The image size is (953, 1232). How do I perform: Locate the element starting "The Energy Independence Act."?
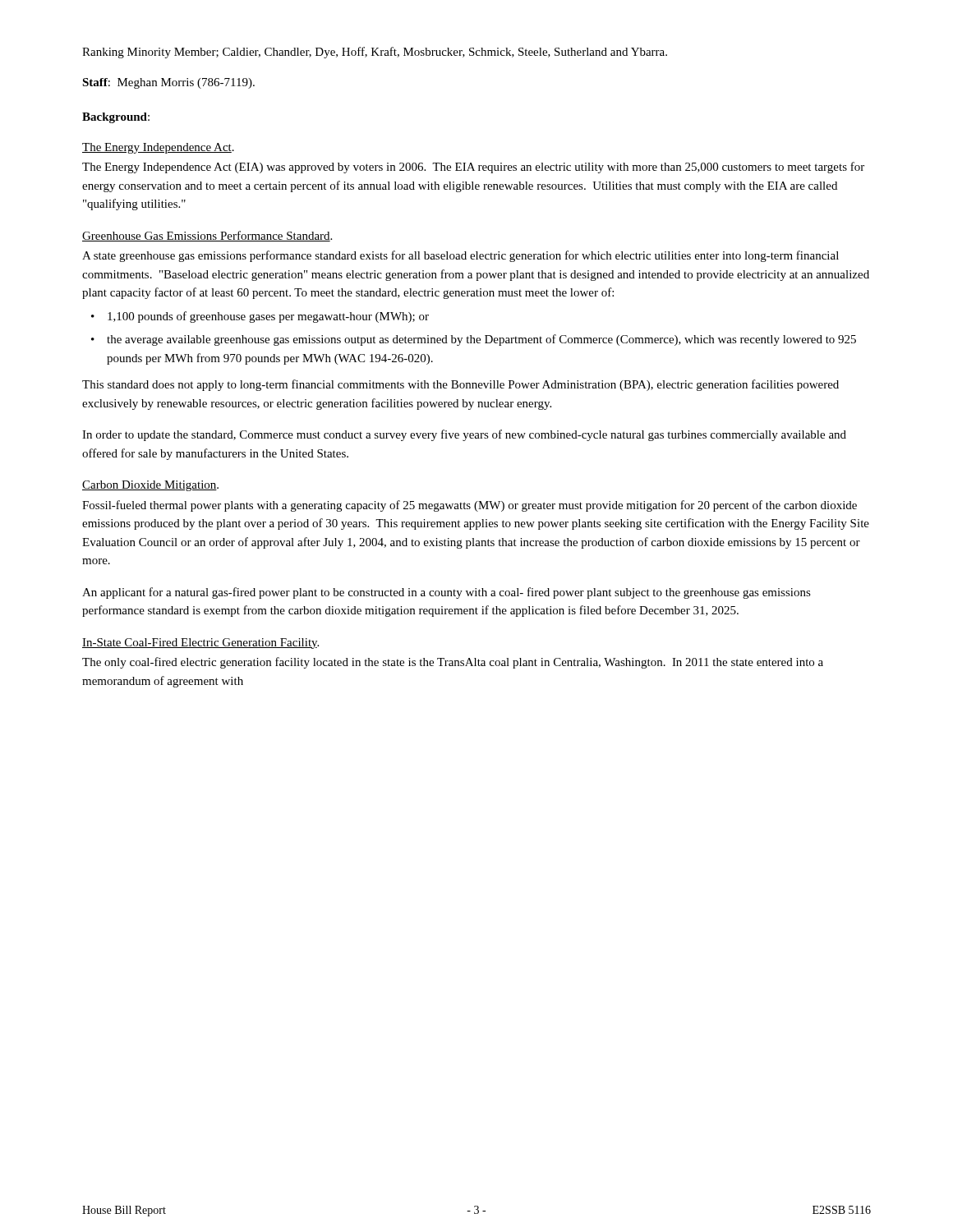158,147
